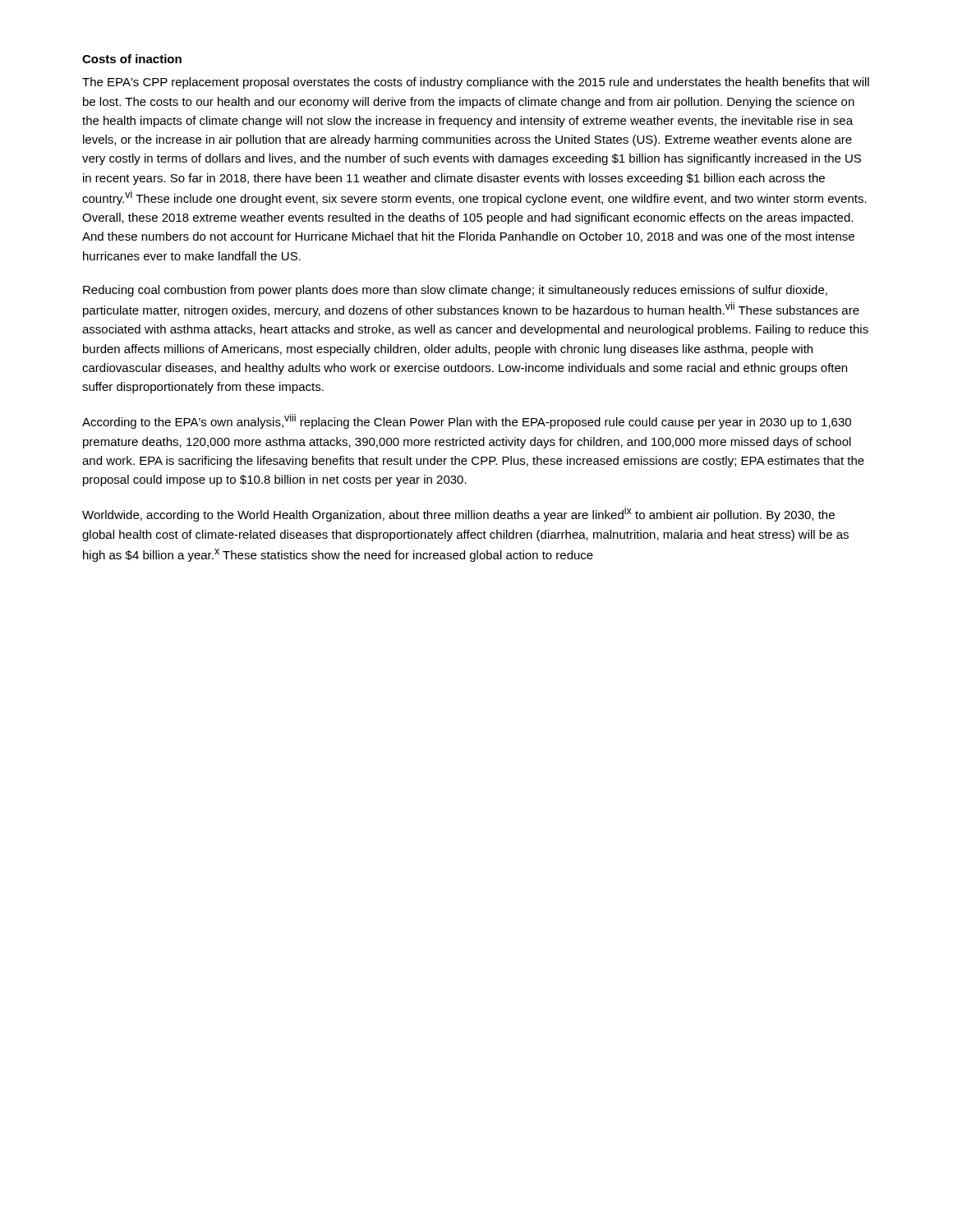This screenshot has width=953, height=1232.
Task: Select the section header
Action: pos(132,59)
